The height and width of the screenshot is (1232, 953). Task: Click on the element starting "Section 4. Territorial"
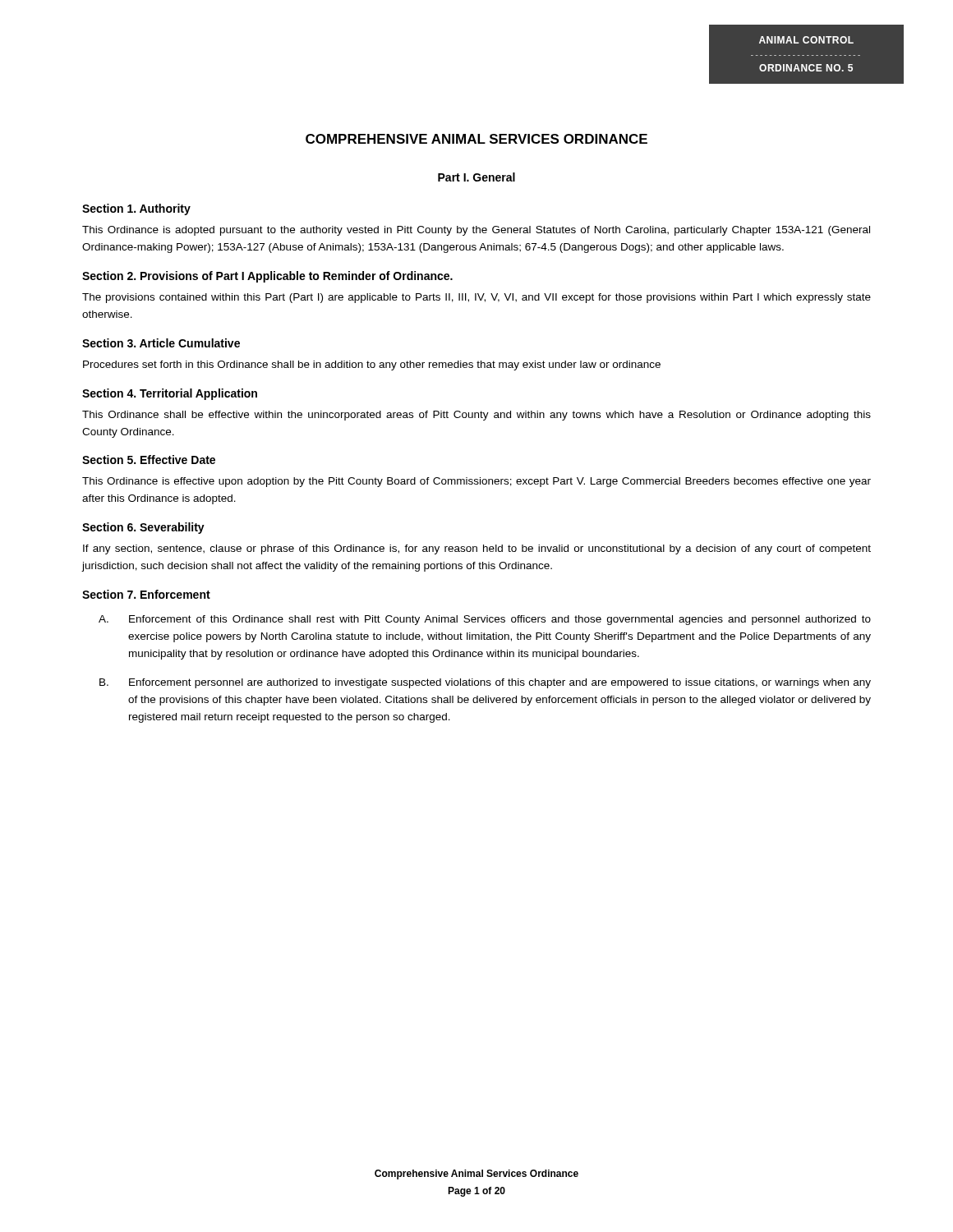pyautogui.click(x=170, y=393)
